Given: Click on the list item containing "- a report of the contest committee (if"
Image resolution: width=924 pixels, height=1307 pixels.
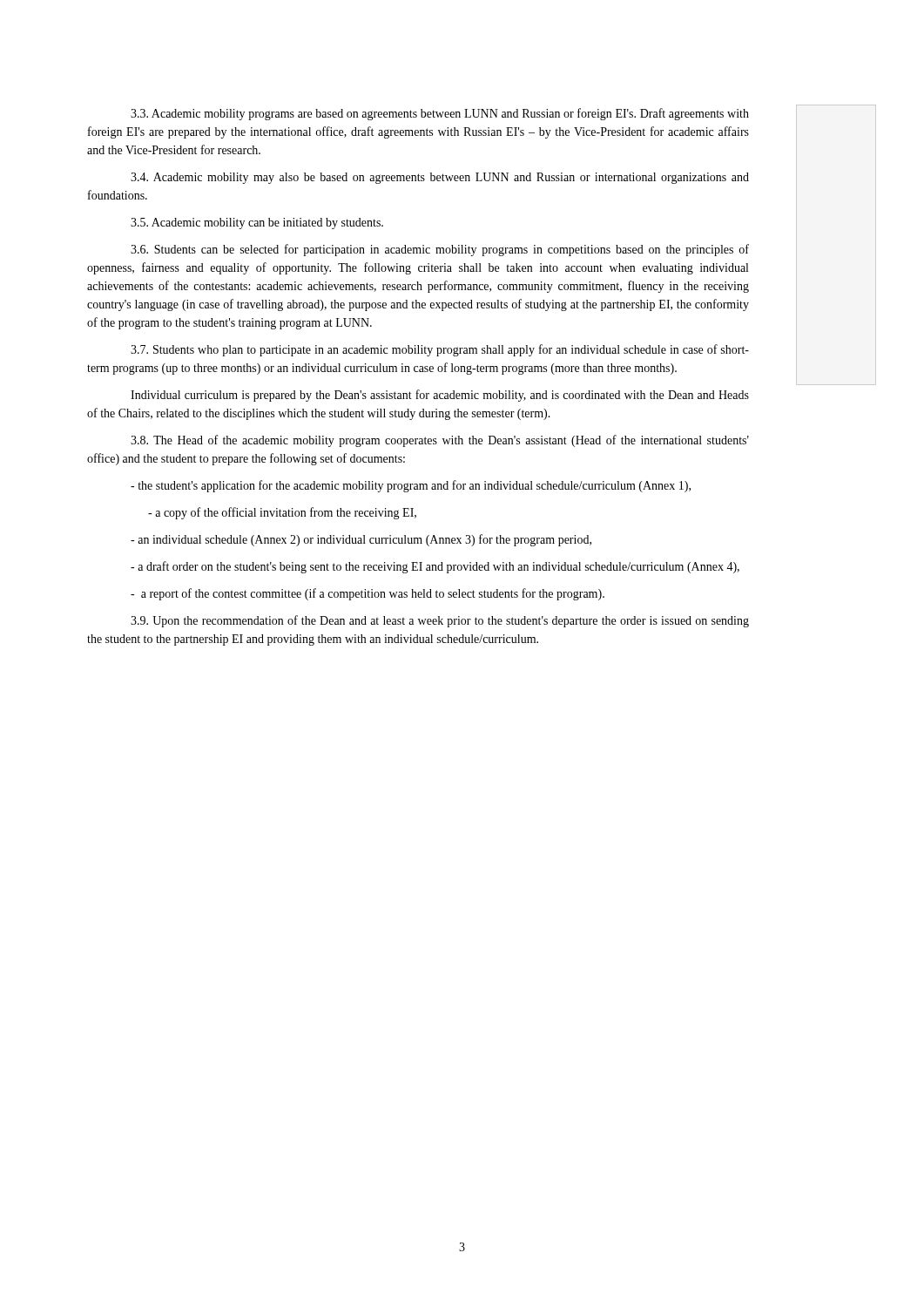Looking at the screenshot, I should tap(368, 594).
